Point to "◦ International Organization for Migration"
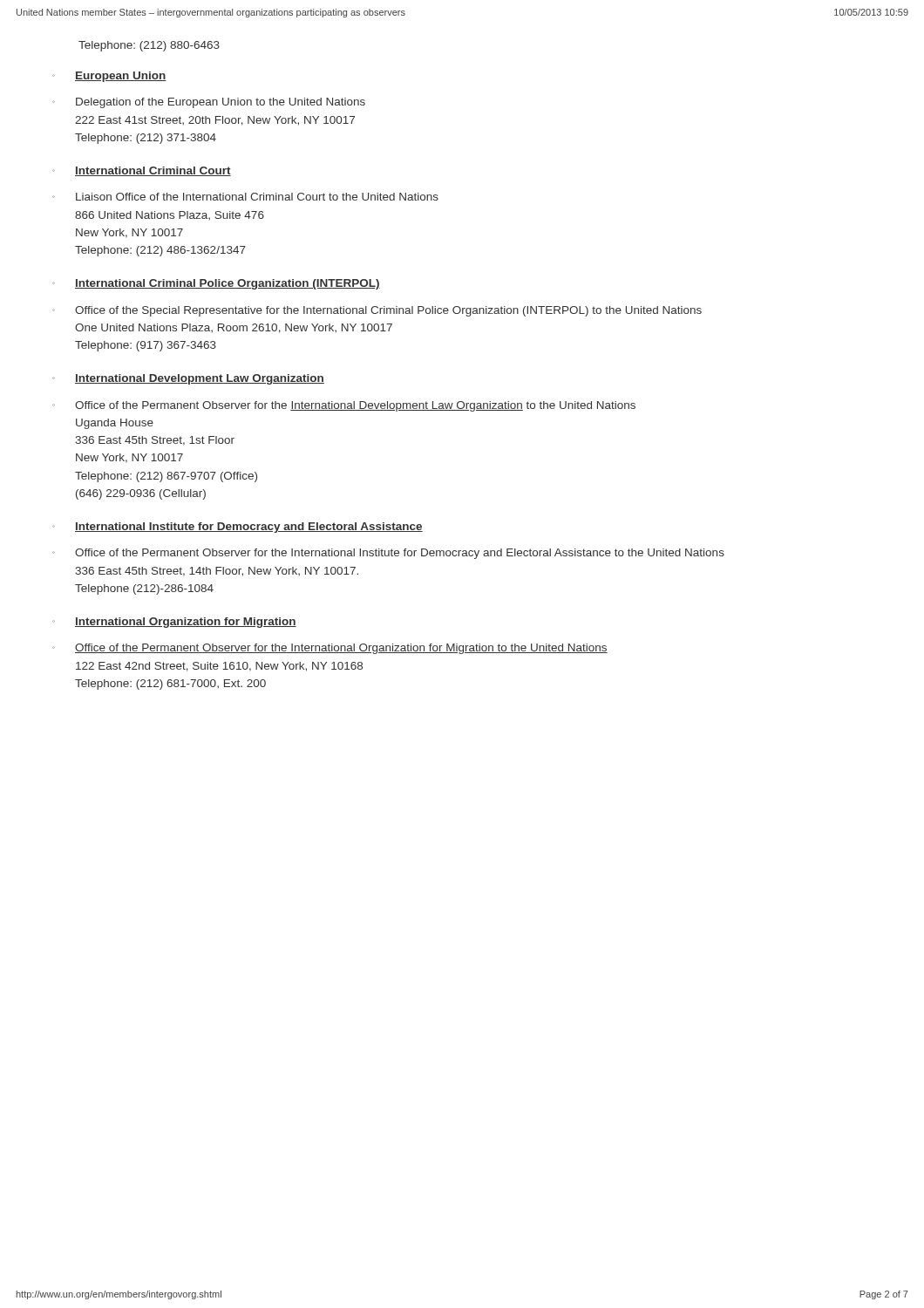Image resolution: width=924 pixels, height=1308 pixels. point(174,623)
